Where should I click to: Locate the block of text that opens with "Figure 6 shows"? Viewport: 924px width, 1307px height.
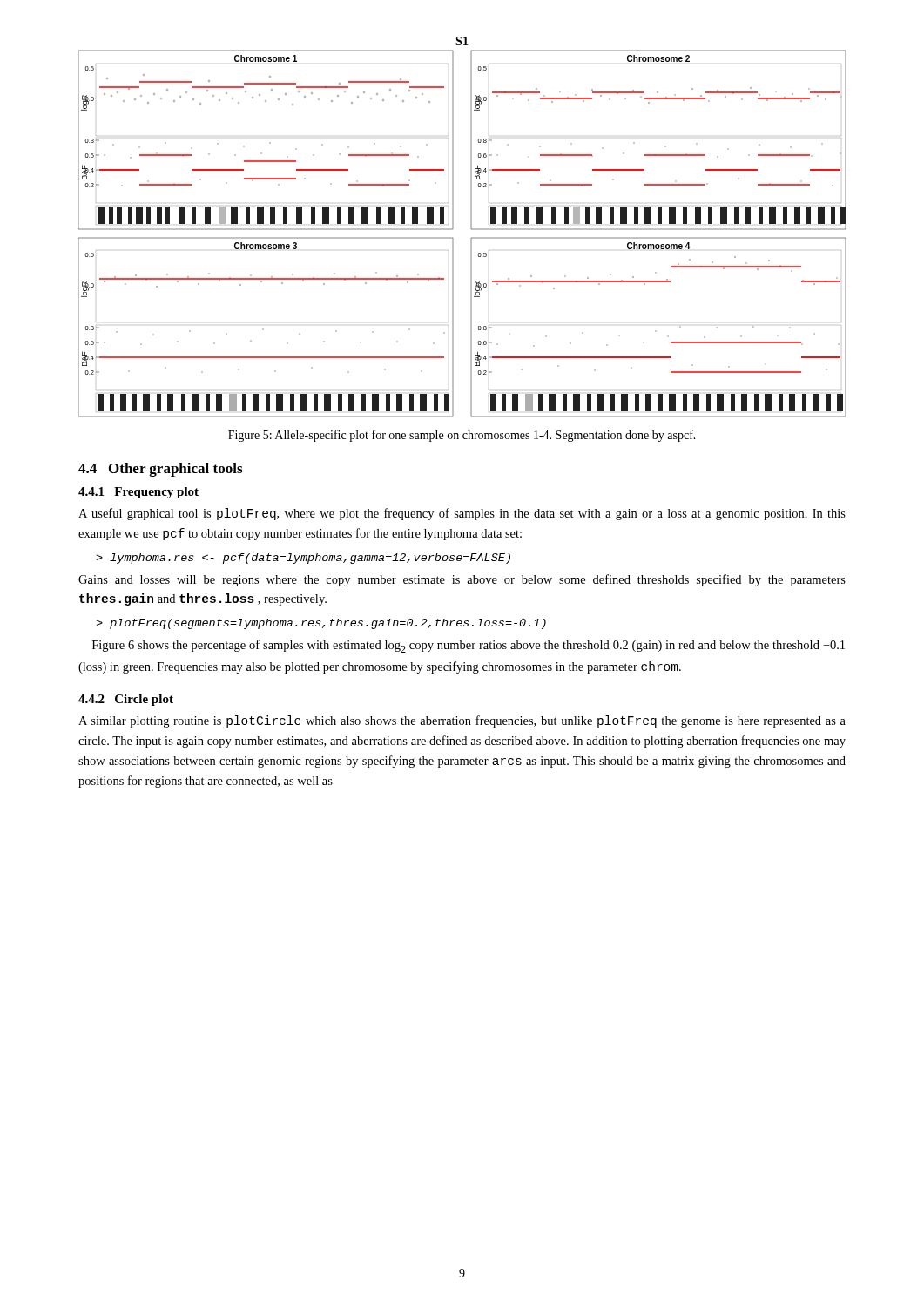point(462,656)
